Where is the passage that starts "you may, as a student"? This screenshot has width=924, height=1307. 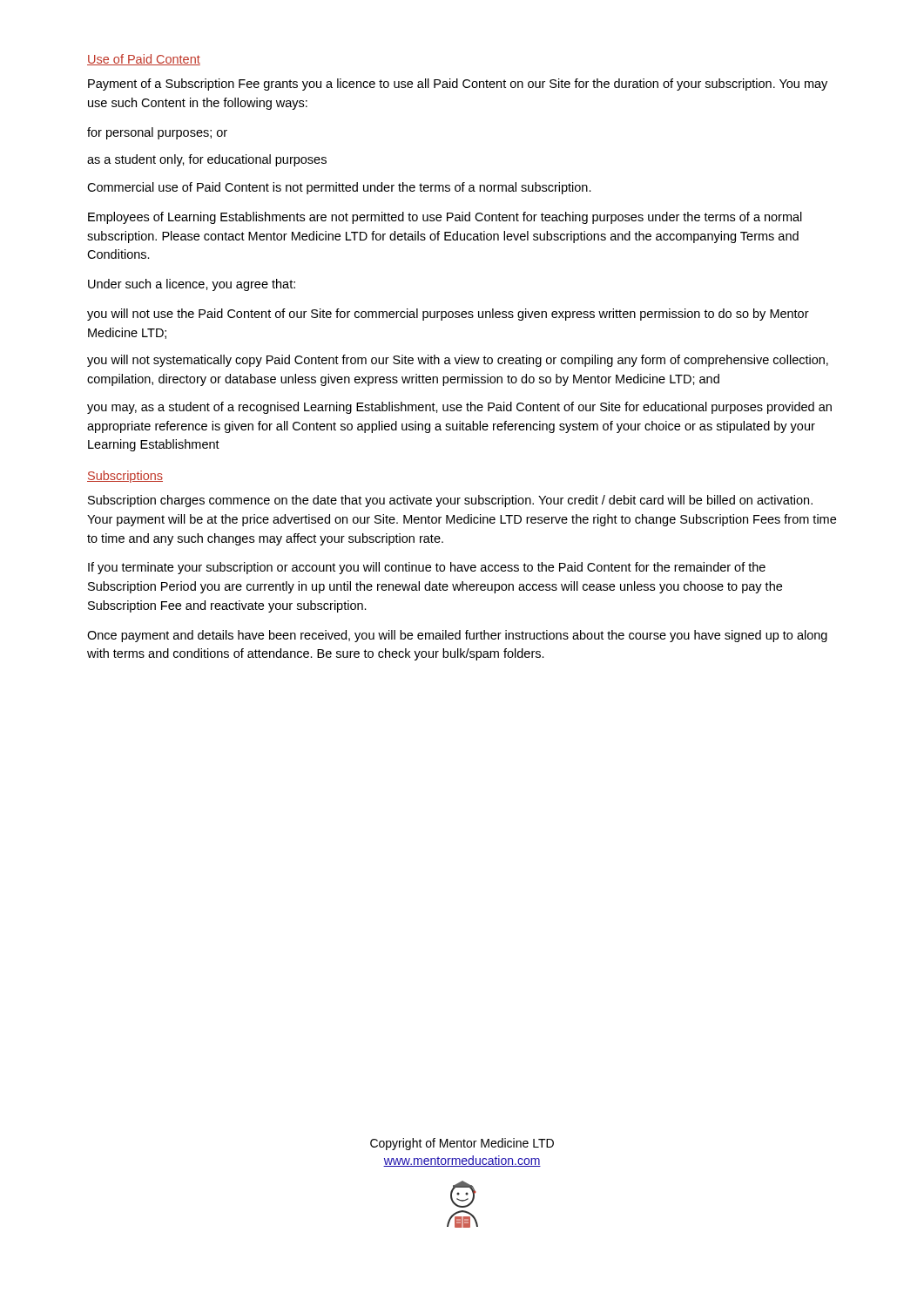tap(460, 426)
